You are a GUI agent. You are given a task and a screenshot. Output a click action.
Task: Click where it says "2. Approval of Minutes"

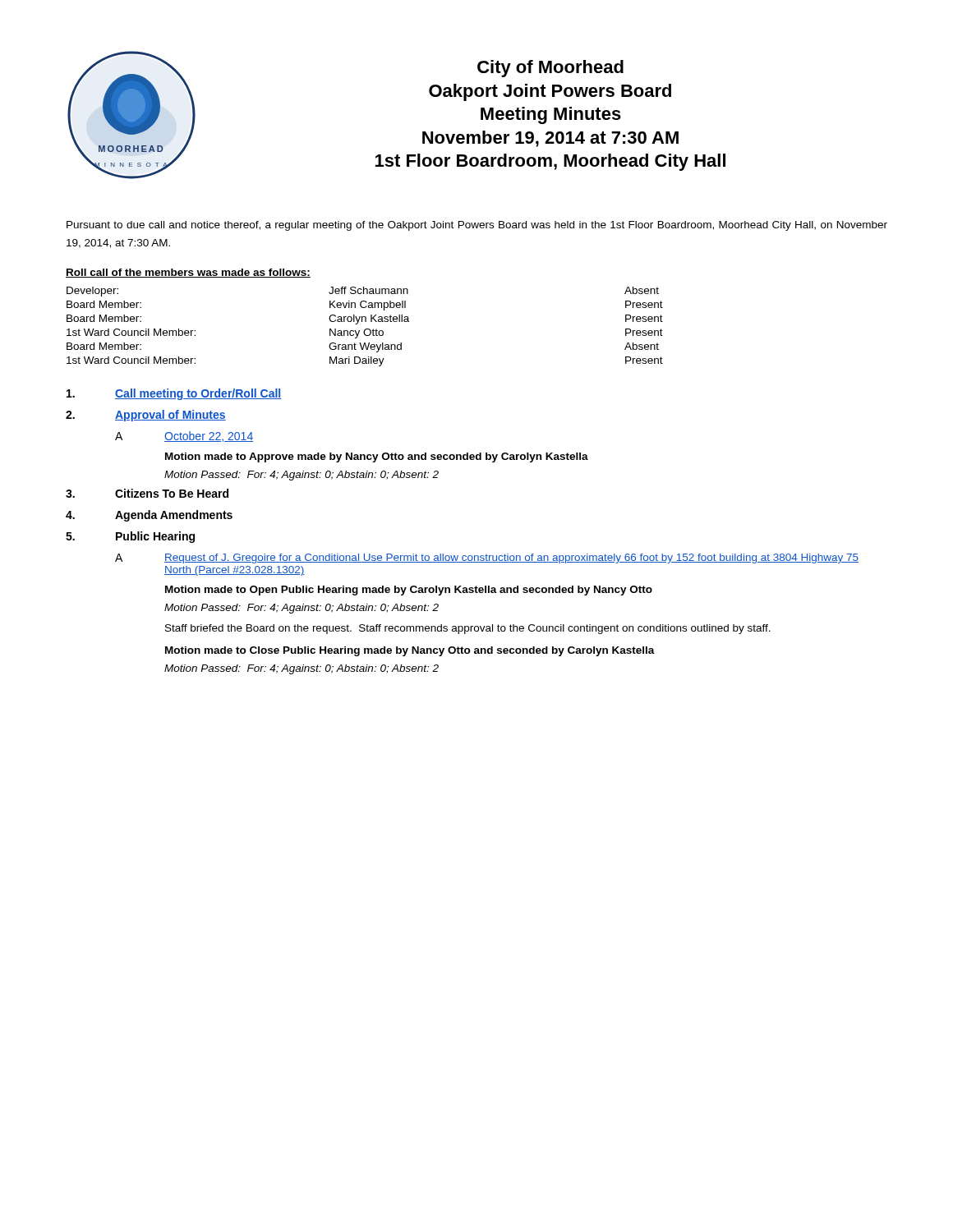click(146, 416)
